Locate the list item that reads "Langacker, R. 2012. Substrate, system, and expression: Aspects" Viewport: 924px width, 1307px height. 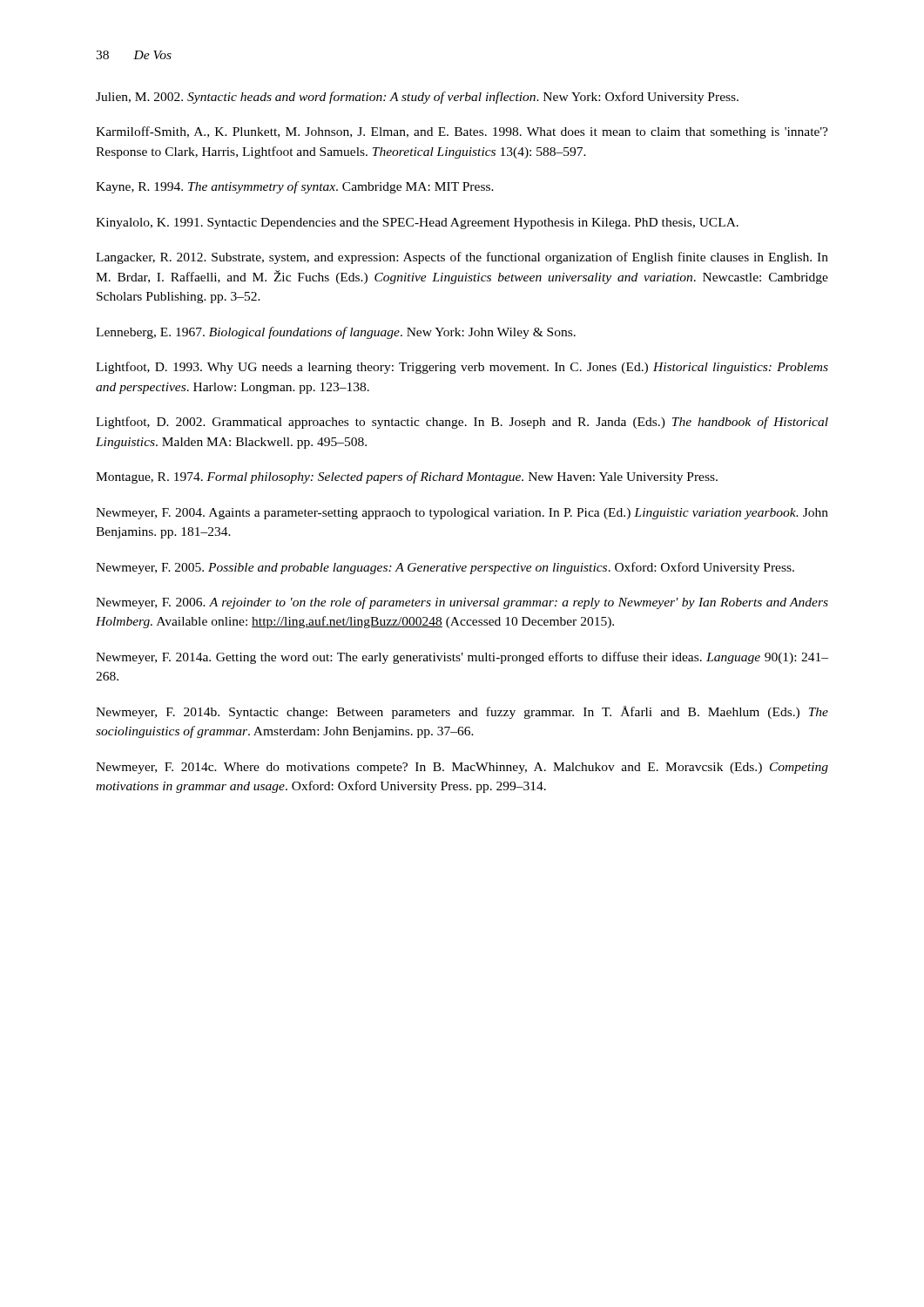(462, 276)
